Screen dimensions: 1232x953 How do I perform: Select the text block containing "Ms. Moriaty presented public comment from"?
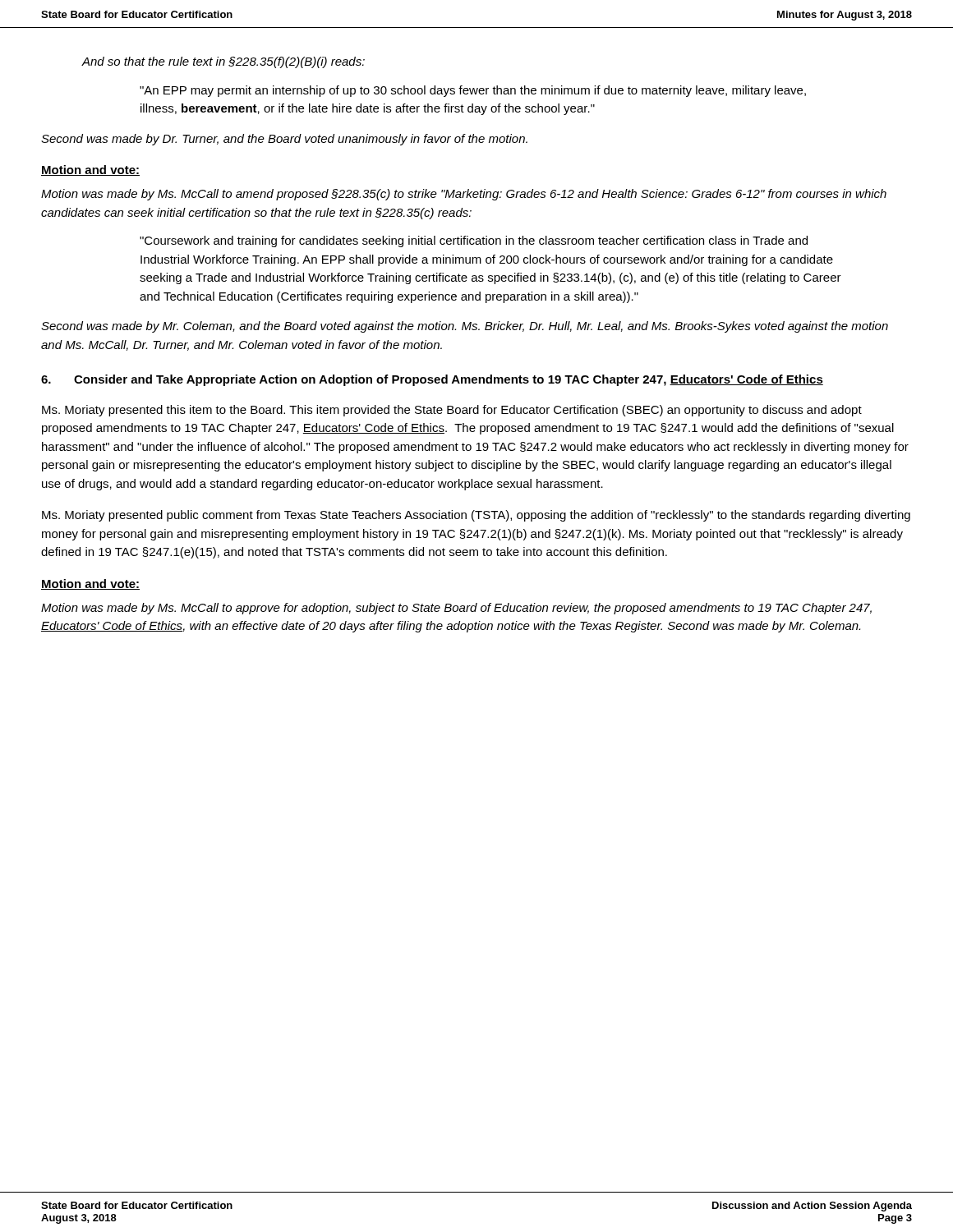coord(476,533)
